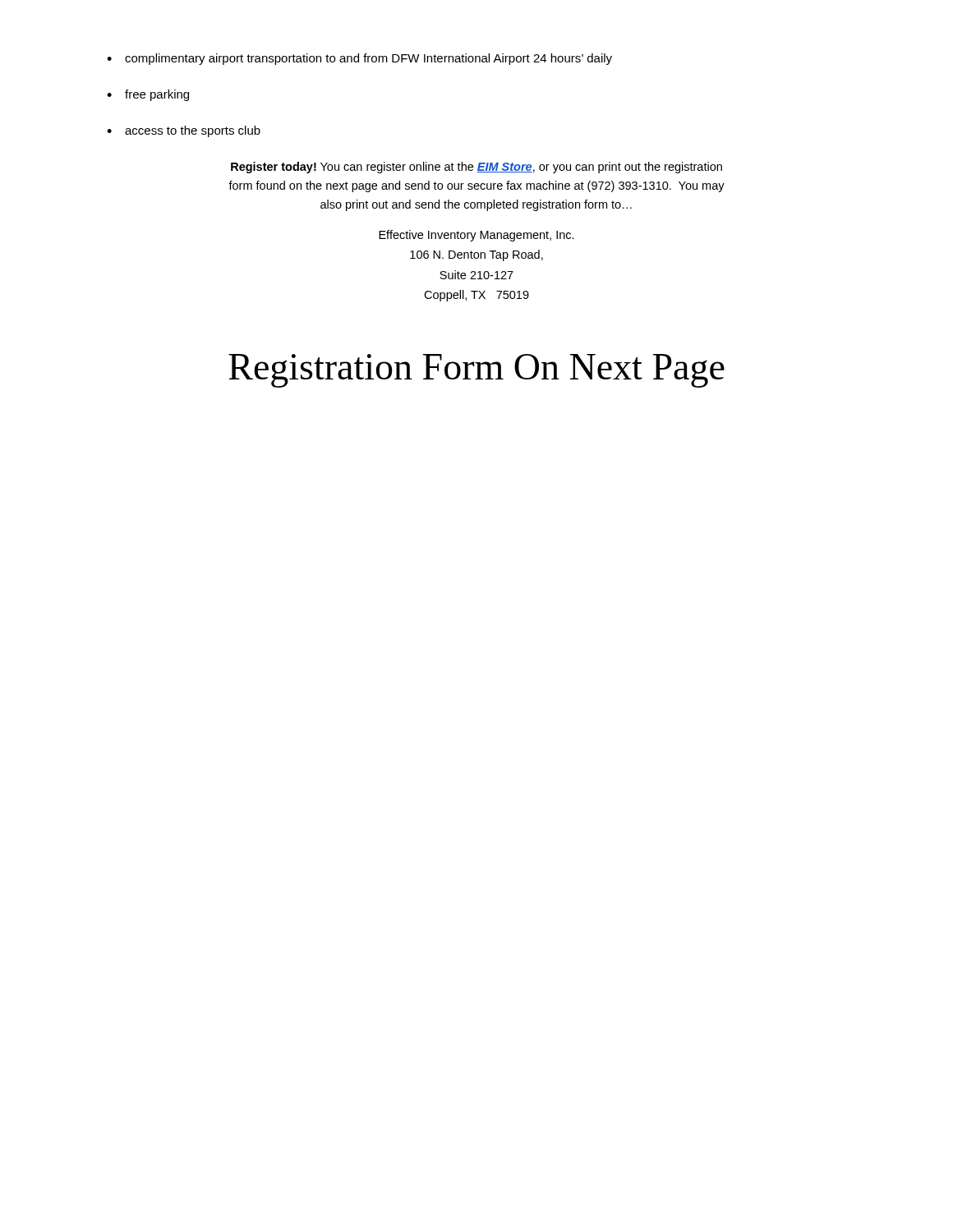The width and height of the screenshot is (953, 1232).
Task: Where is the title that starts "Registration Form On Next"?
Action: click(476, 367)
